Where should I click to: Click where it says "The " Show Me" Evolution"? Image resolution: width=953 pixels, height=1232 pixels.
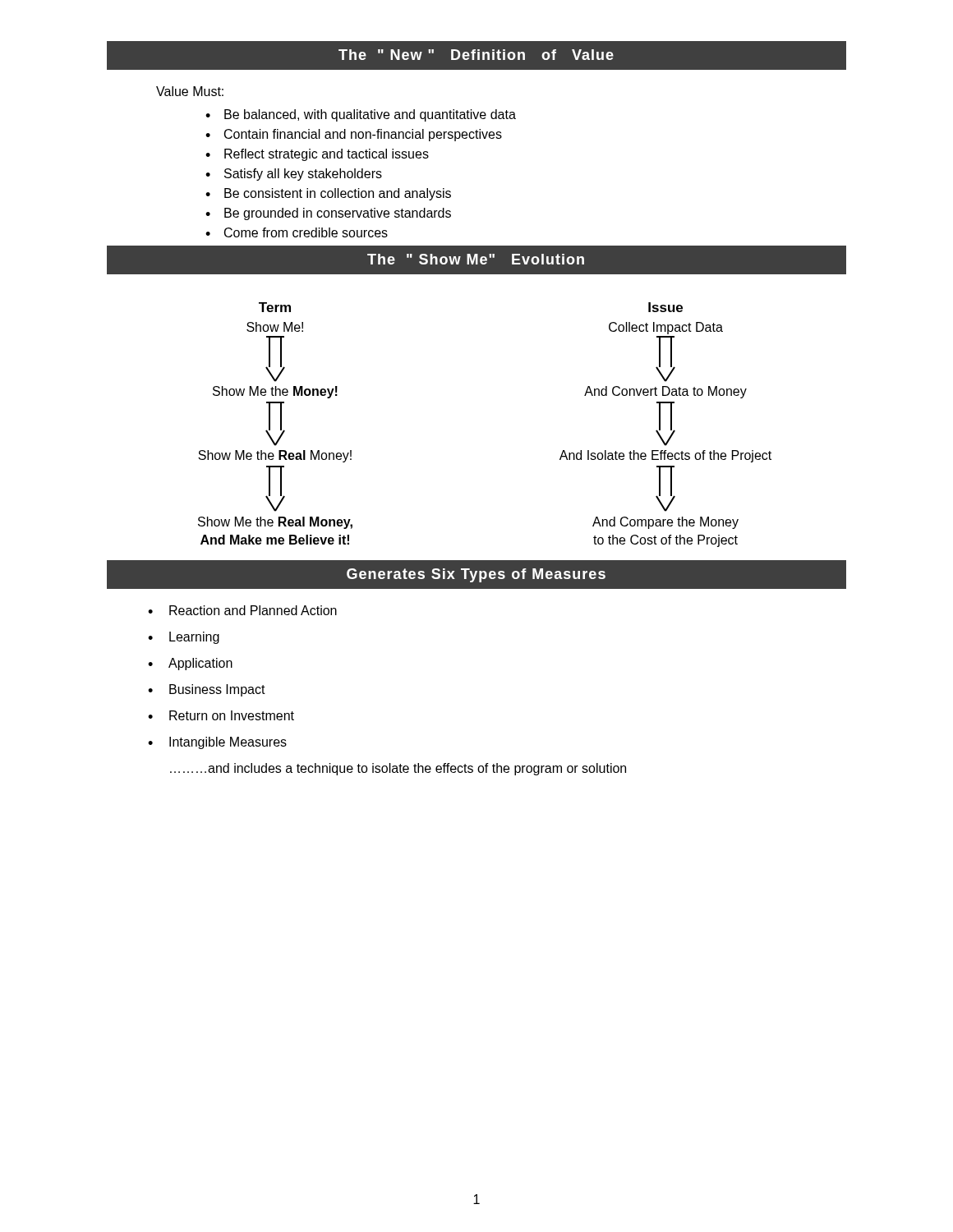[x=476, y=260]
